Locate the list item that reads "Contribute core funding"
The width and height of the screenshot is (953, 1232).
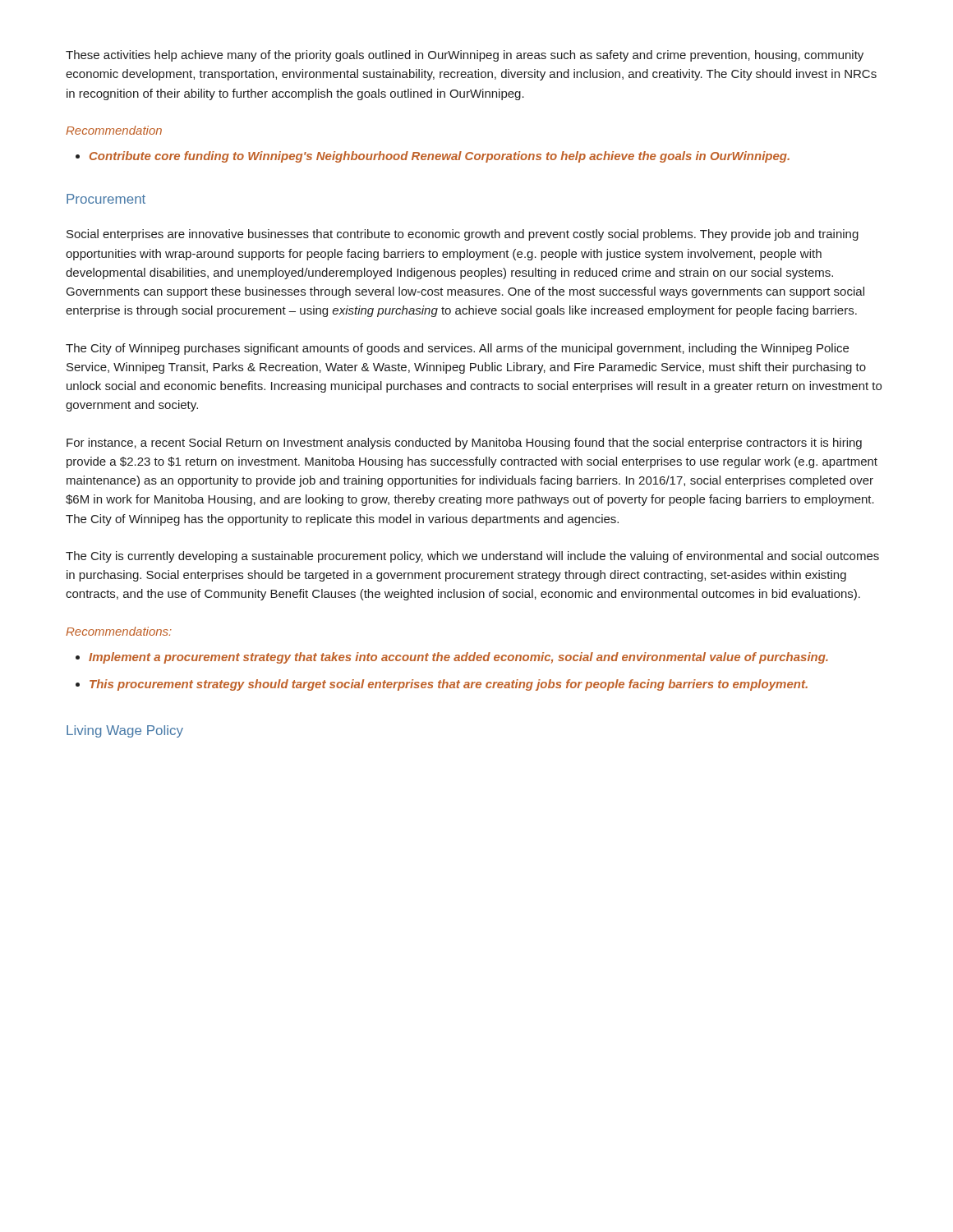pos(476,156)
